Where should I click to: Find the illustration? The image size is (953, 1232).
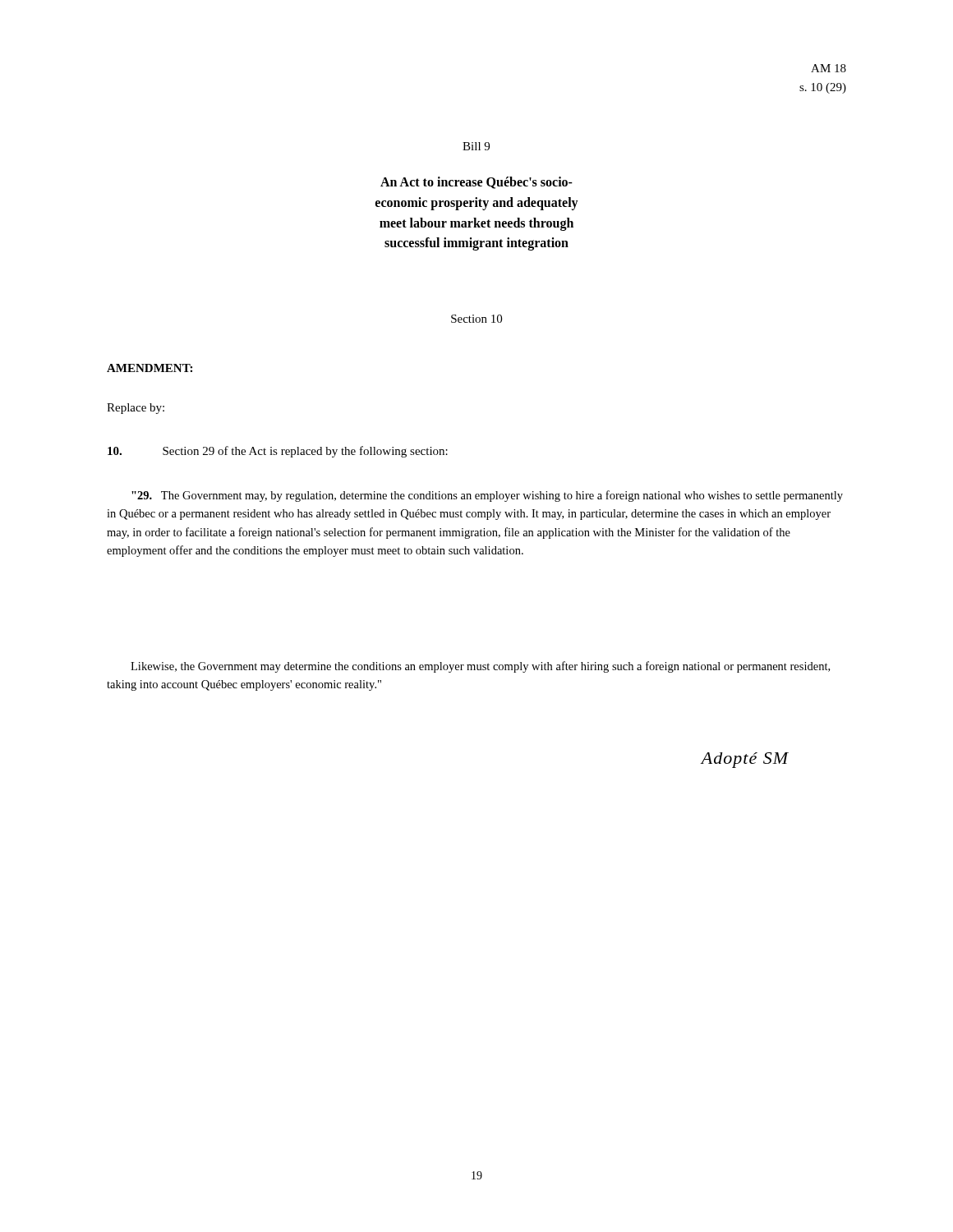pos(745,758)
